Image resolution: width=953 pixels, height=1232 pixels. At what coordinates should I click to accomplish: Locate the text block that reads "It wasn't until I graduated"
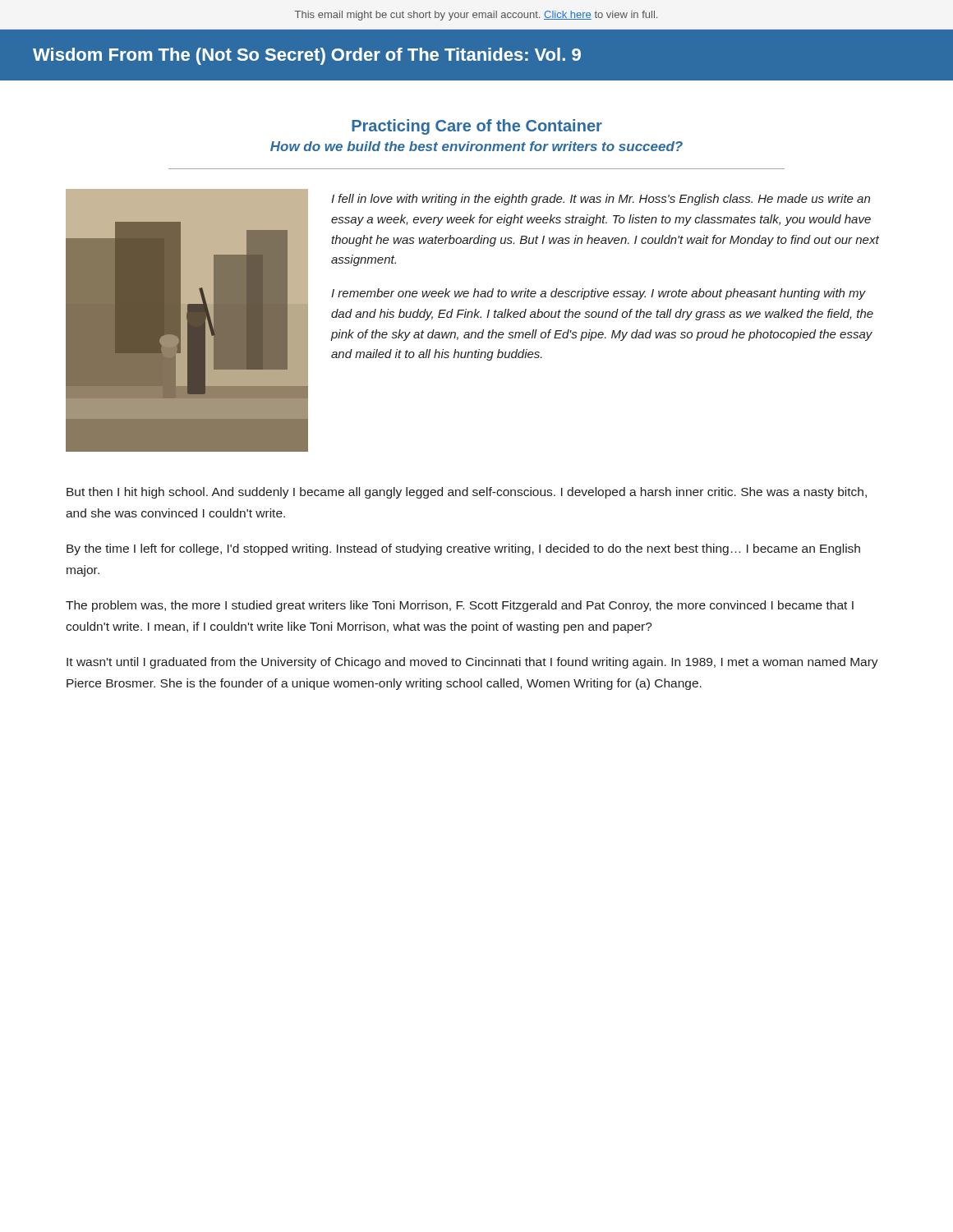472,672
